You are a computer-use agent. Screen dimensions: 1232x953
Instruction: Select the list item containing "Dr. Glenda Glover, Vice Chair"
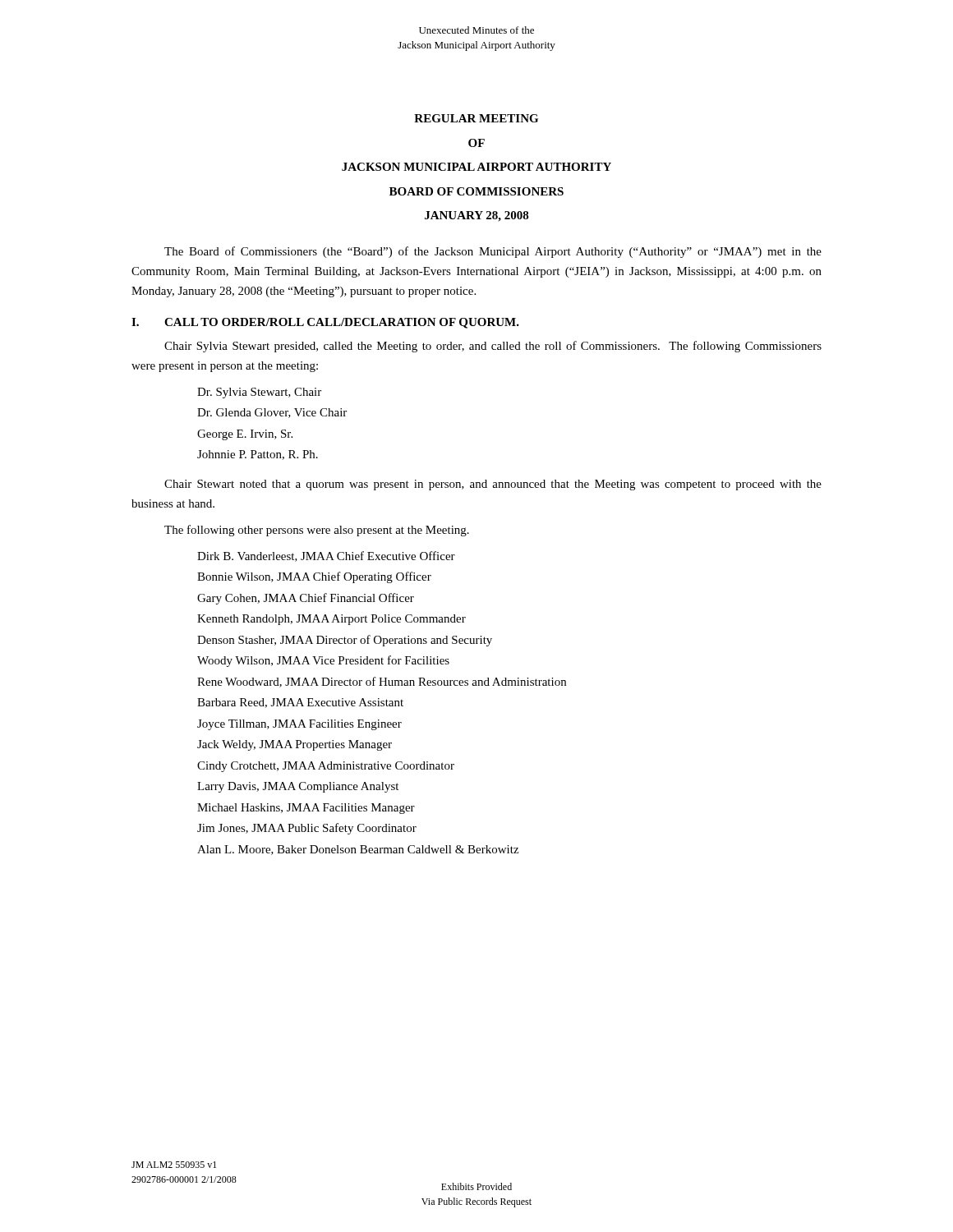pyautogui.click(x=272, y=413)
